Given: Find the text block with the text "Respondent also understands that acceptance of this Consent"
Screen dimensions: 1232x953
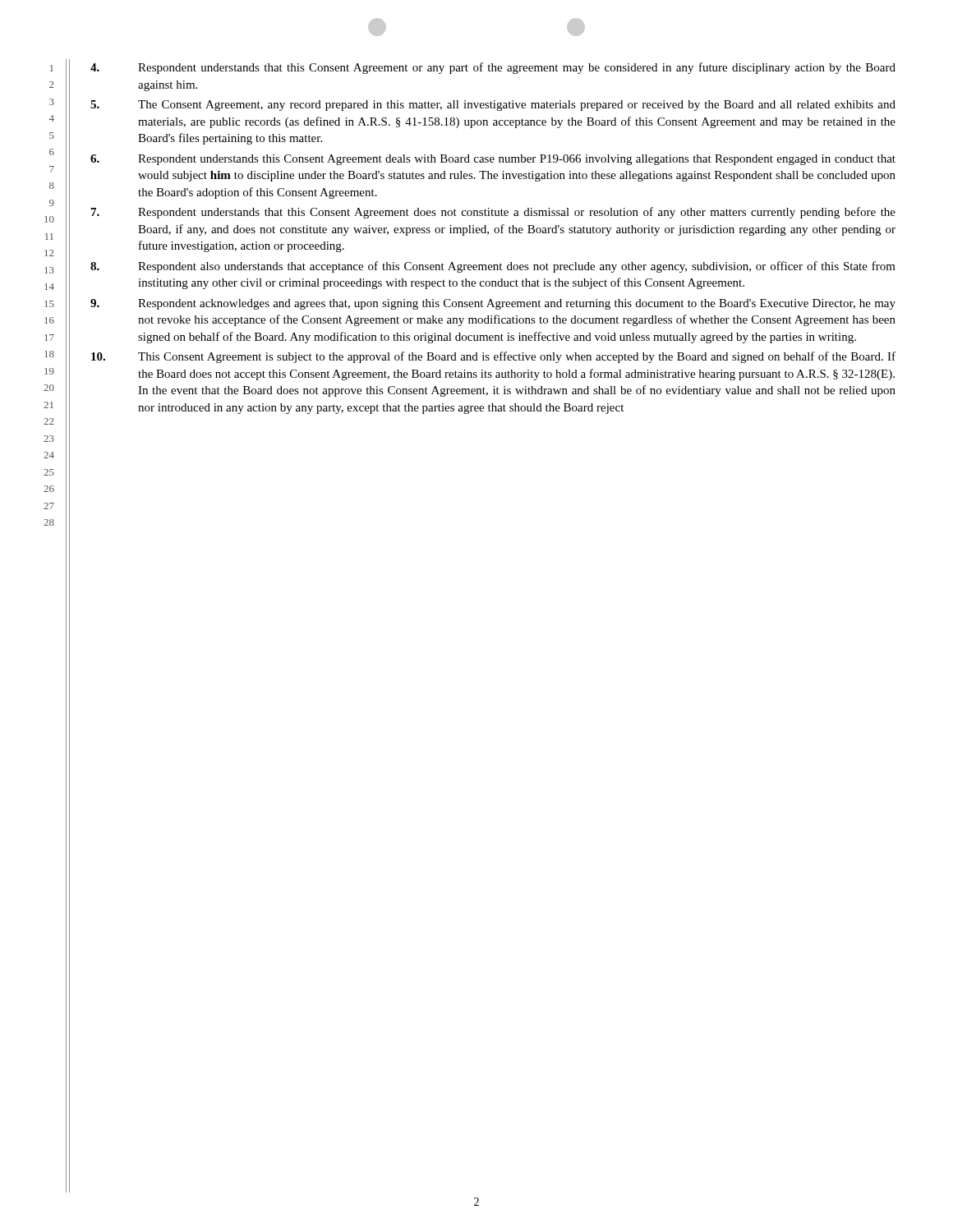Looking at the screenshot, I should tap(493, 274).
